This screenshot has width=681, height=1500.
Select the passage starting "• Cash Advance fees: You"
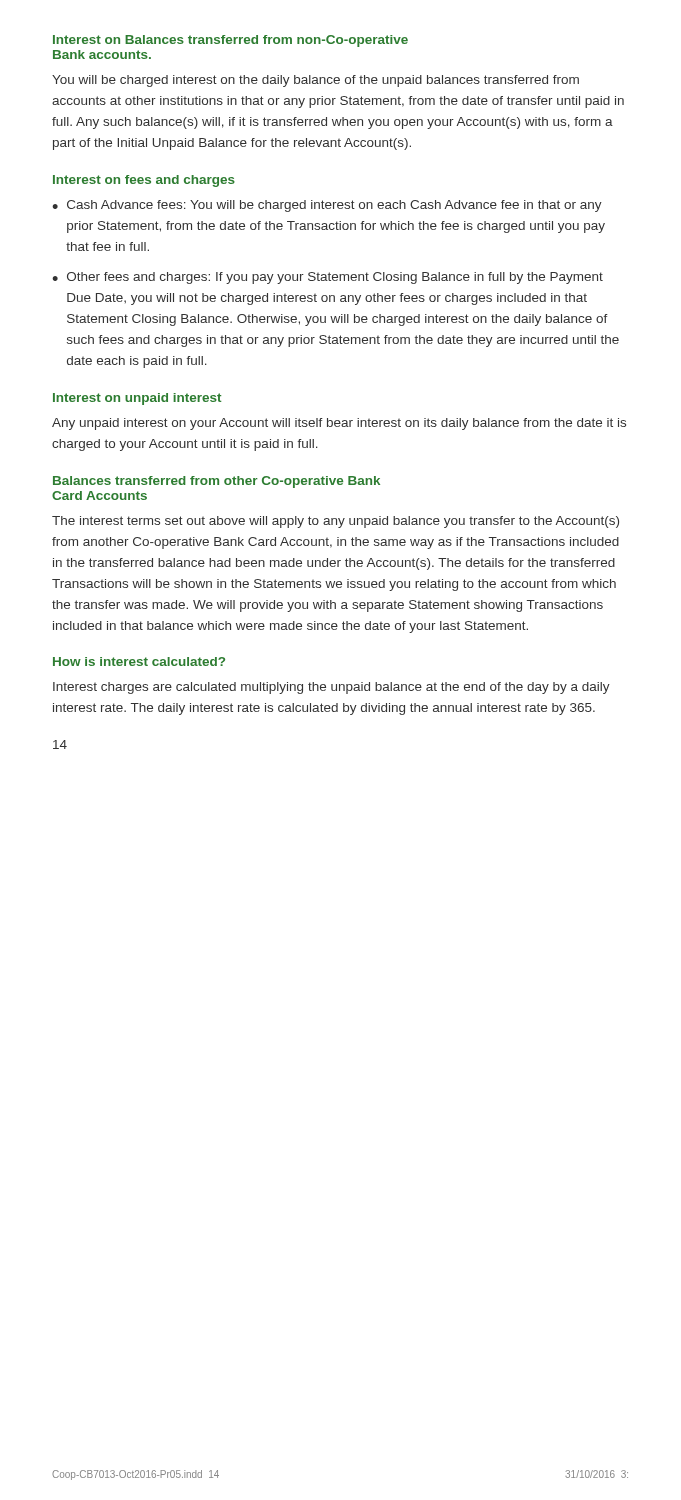coord(340,226)
